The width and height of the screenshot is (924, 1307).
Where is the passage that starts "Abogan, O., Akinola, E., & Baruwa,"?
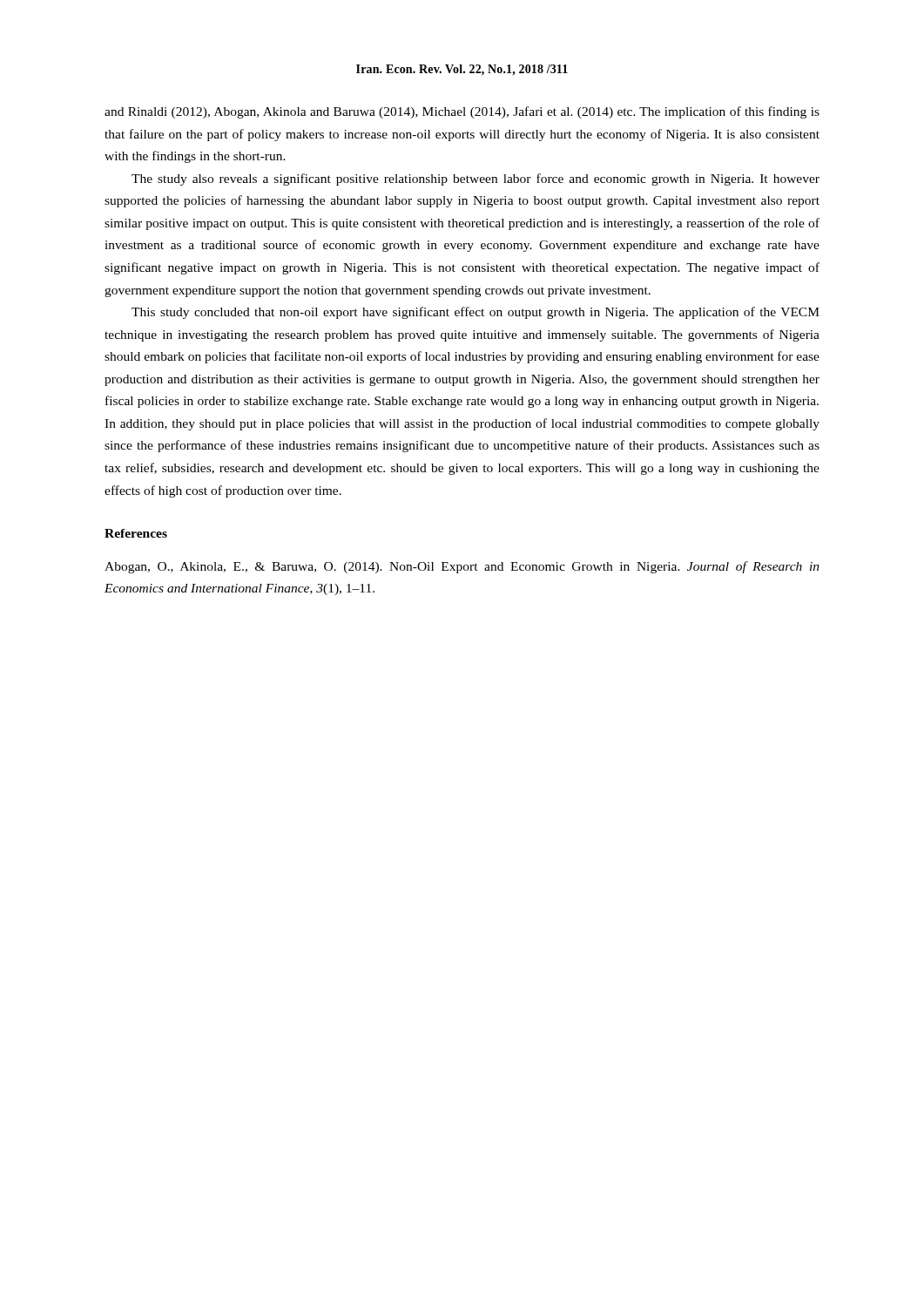(462, 577)
